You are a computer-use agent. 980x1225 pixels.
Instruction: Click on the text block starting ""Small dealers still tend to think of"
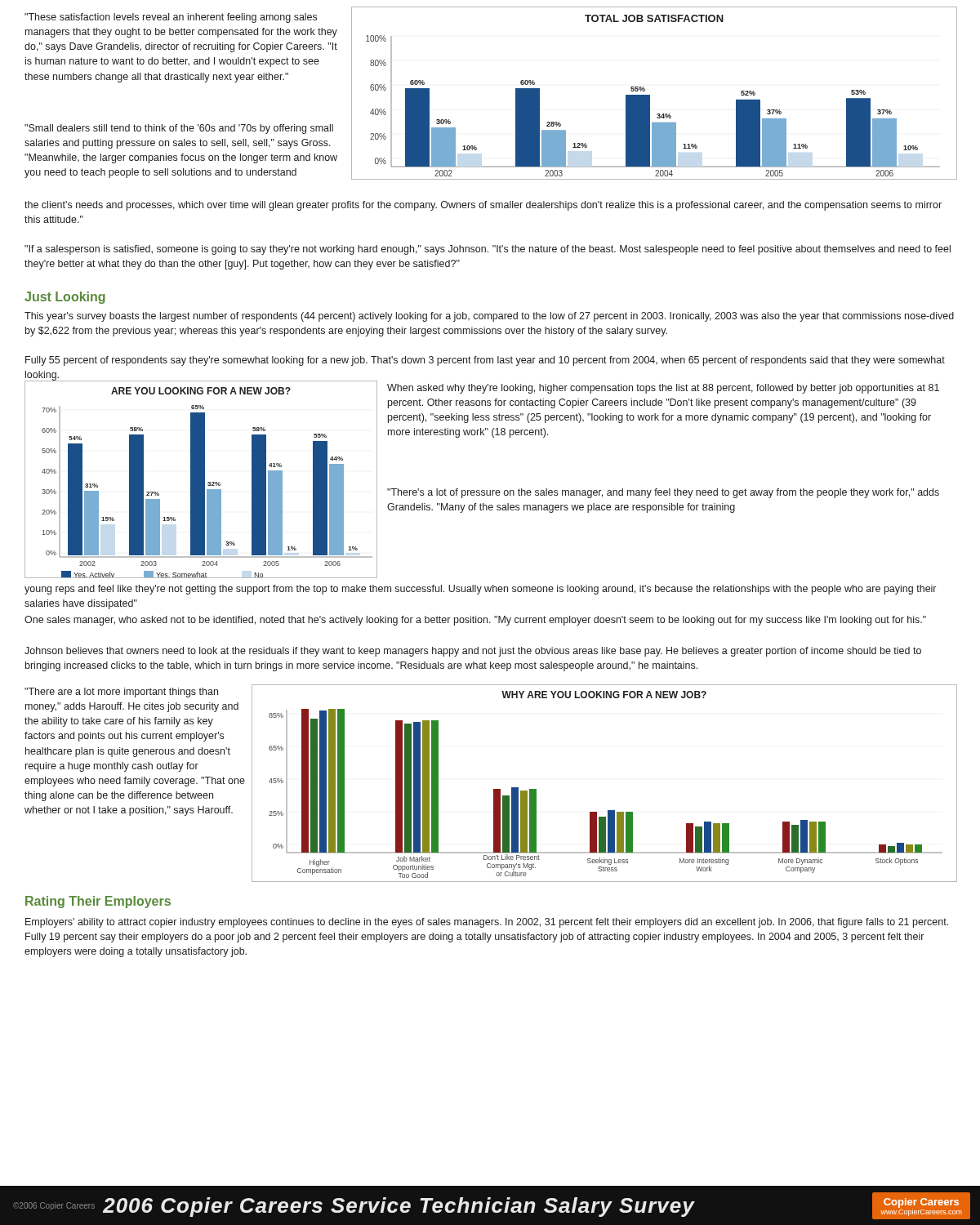181,150
